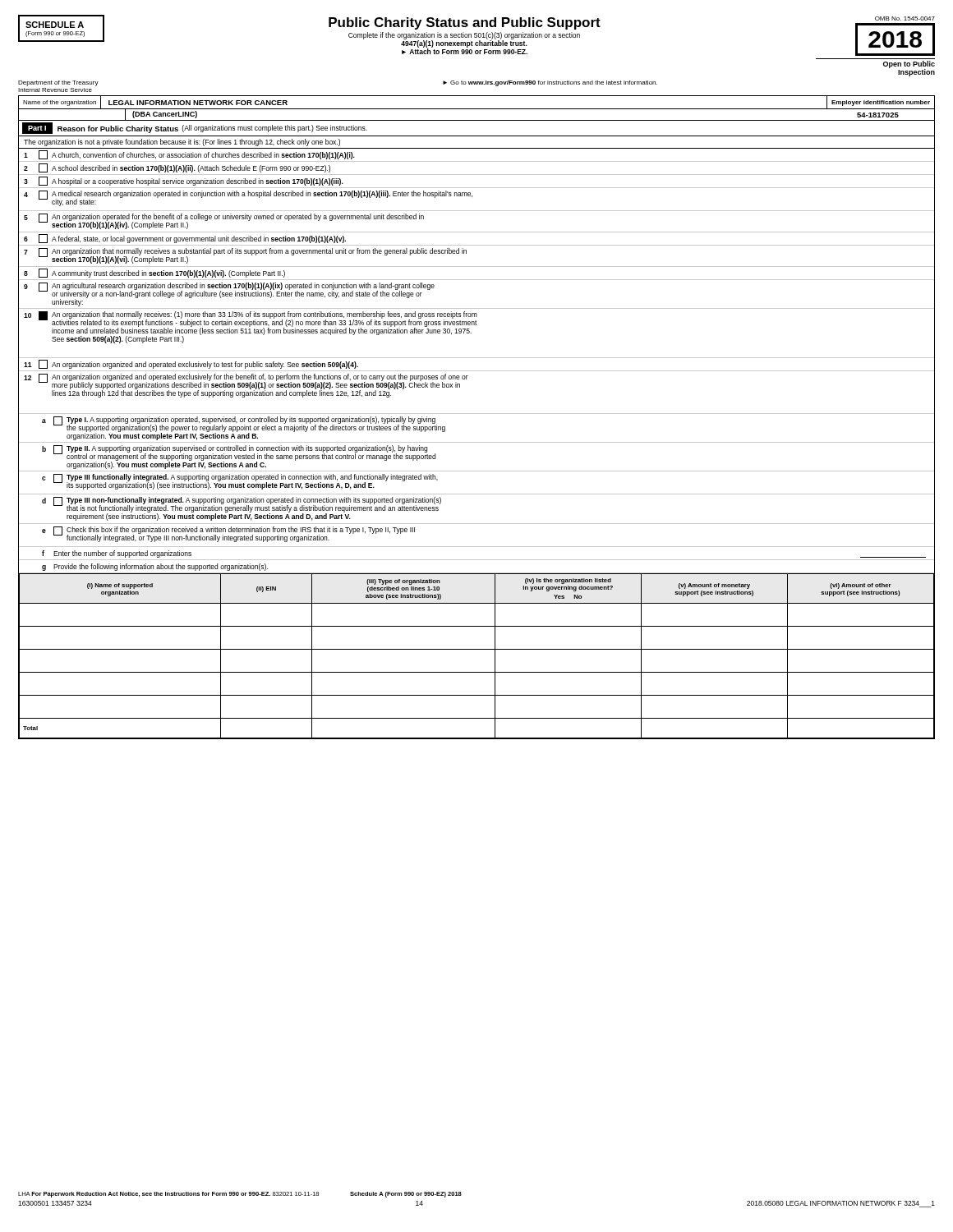Screen dimensions: 1232x953
Task: Find the region starting "11 An organization organized and operated exclusively"
Action: coord(191,364)
